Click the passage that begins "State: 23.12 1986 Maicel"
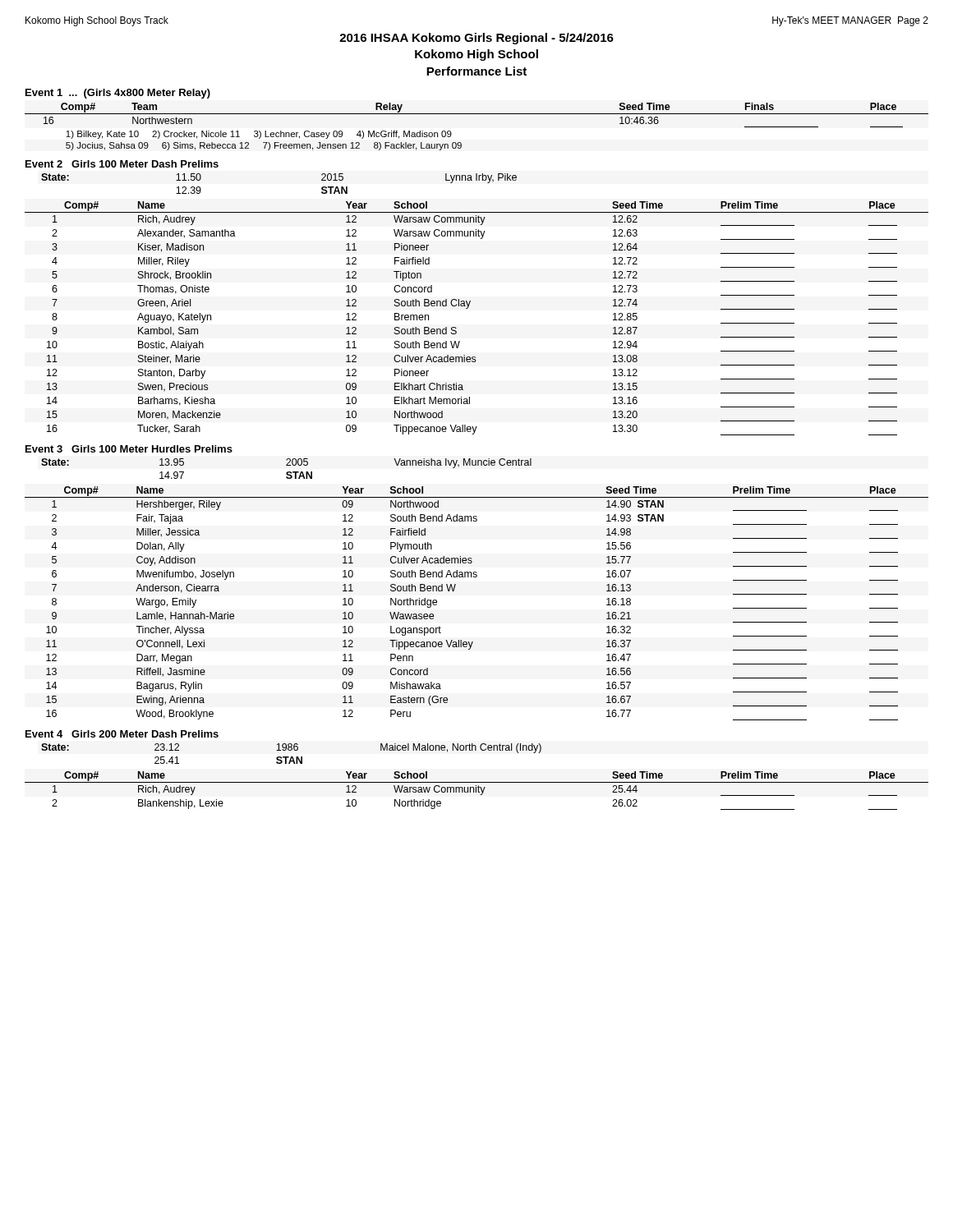This screenshot has width=953, height=1232. pos(483,754)
